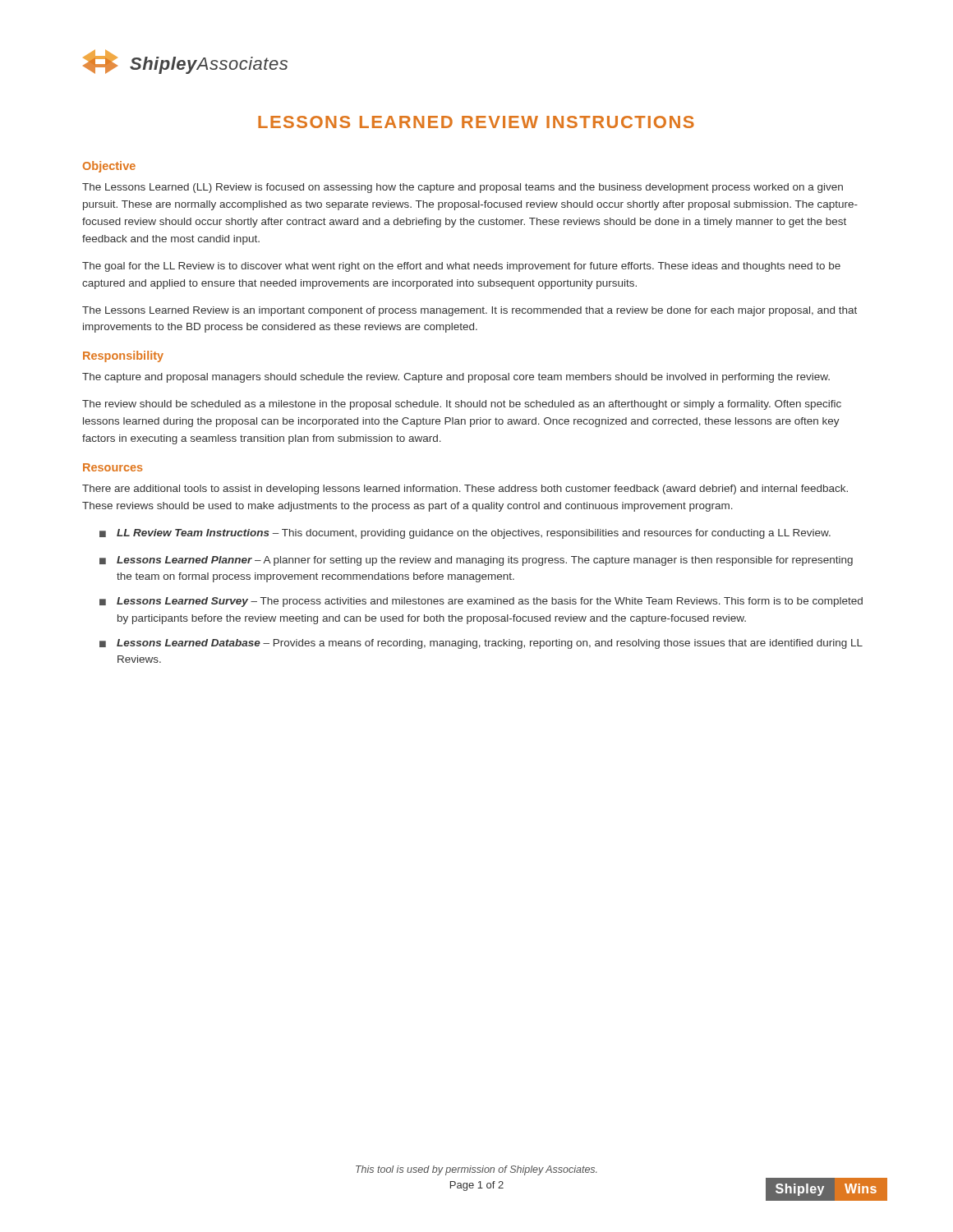
Task: Find the title
Action: [476, 122]
